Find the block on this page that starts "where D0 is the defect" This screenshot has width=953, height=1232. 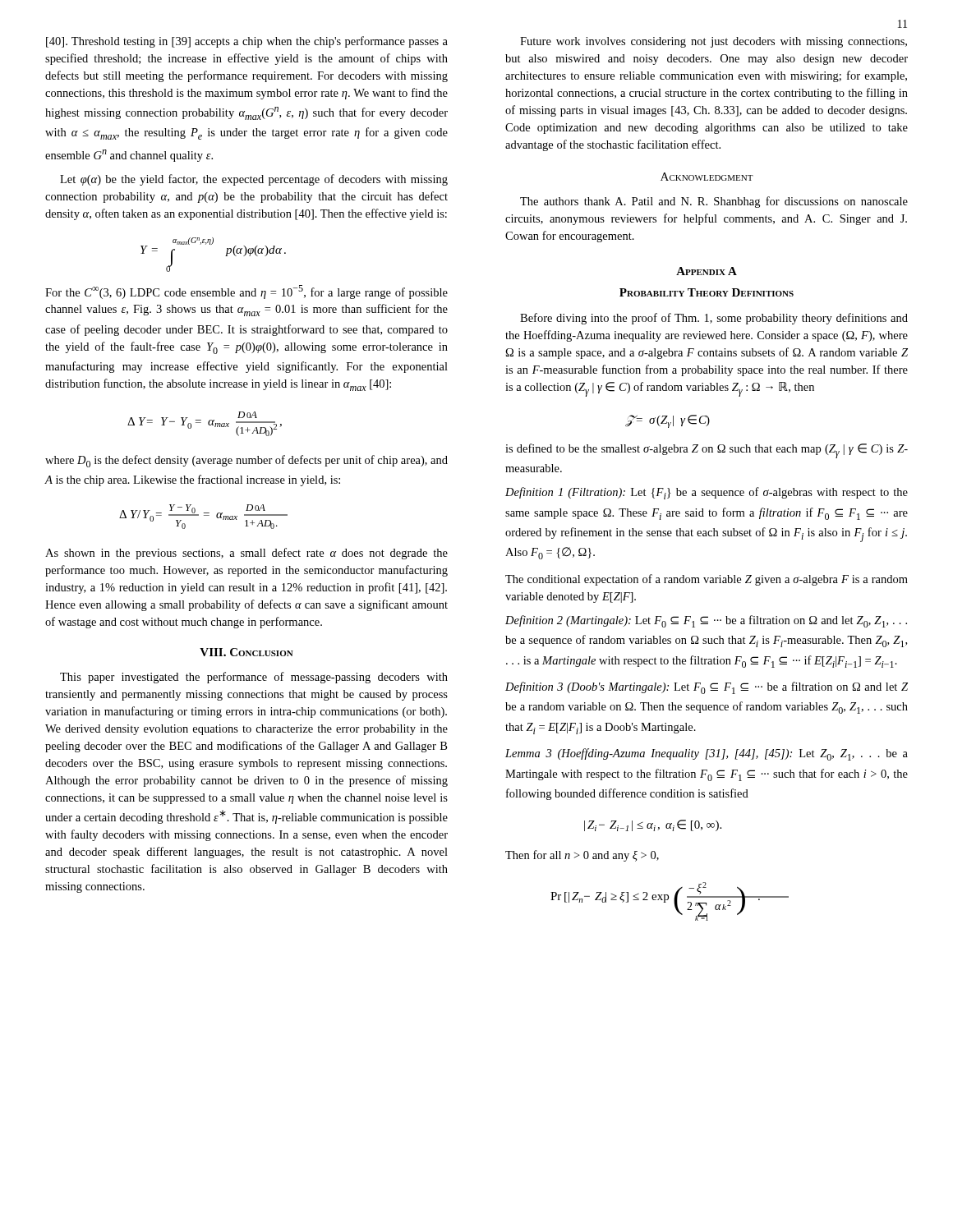(x=246, y=470)
